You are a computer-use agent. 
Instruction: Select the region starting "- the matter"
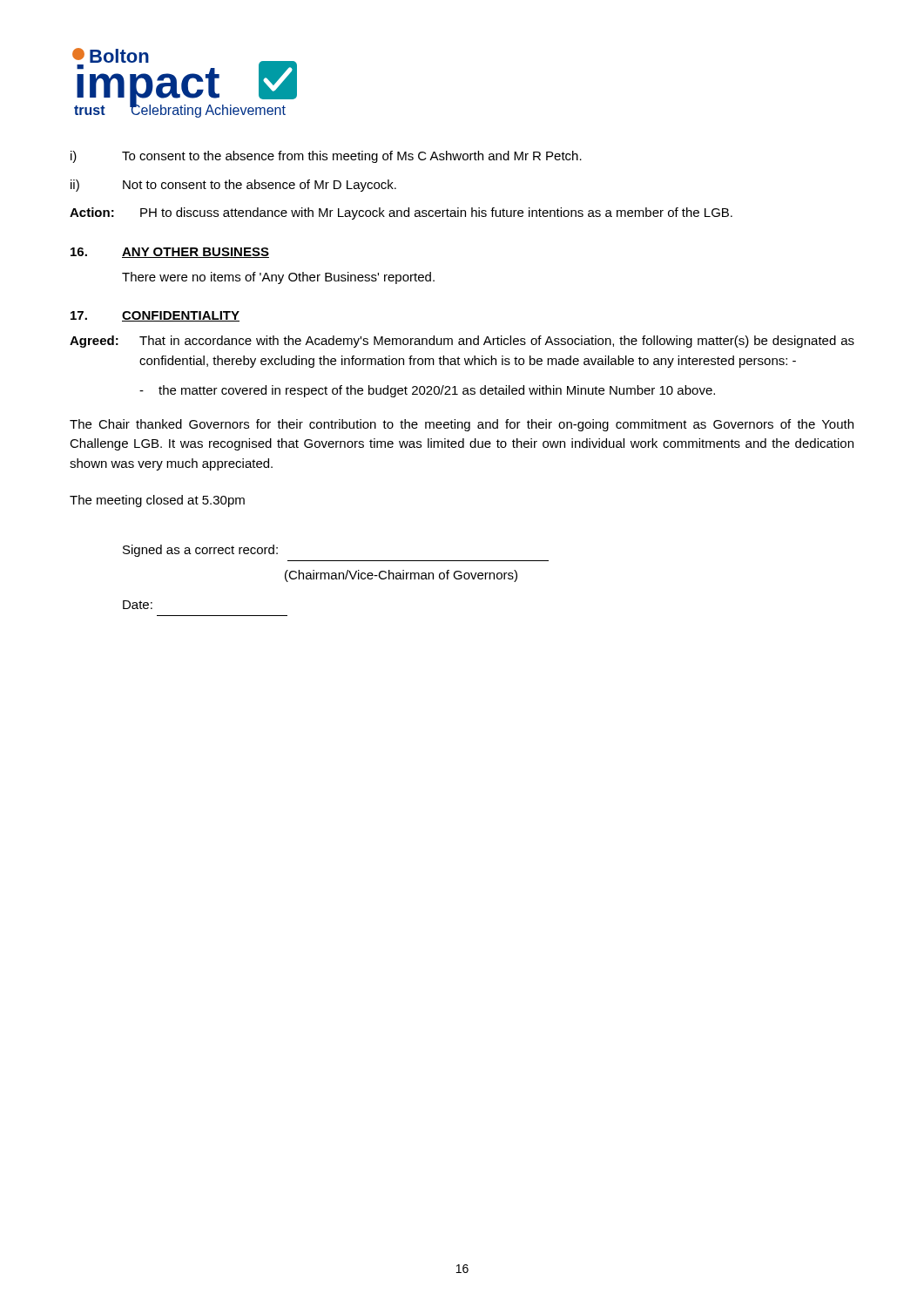pyautogui.click(x=497, y=391)
